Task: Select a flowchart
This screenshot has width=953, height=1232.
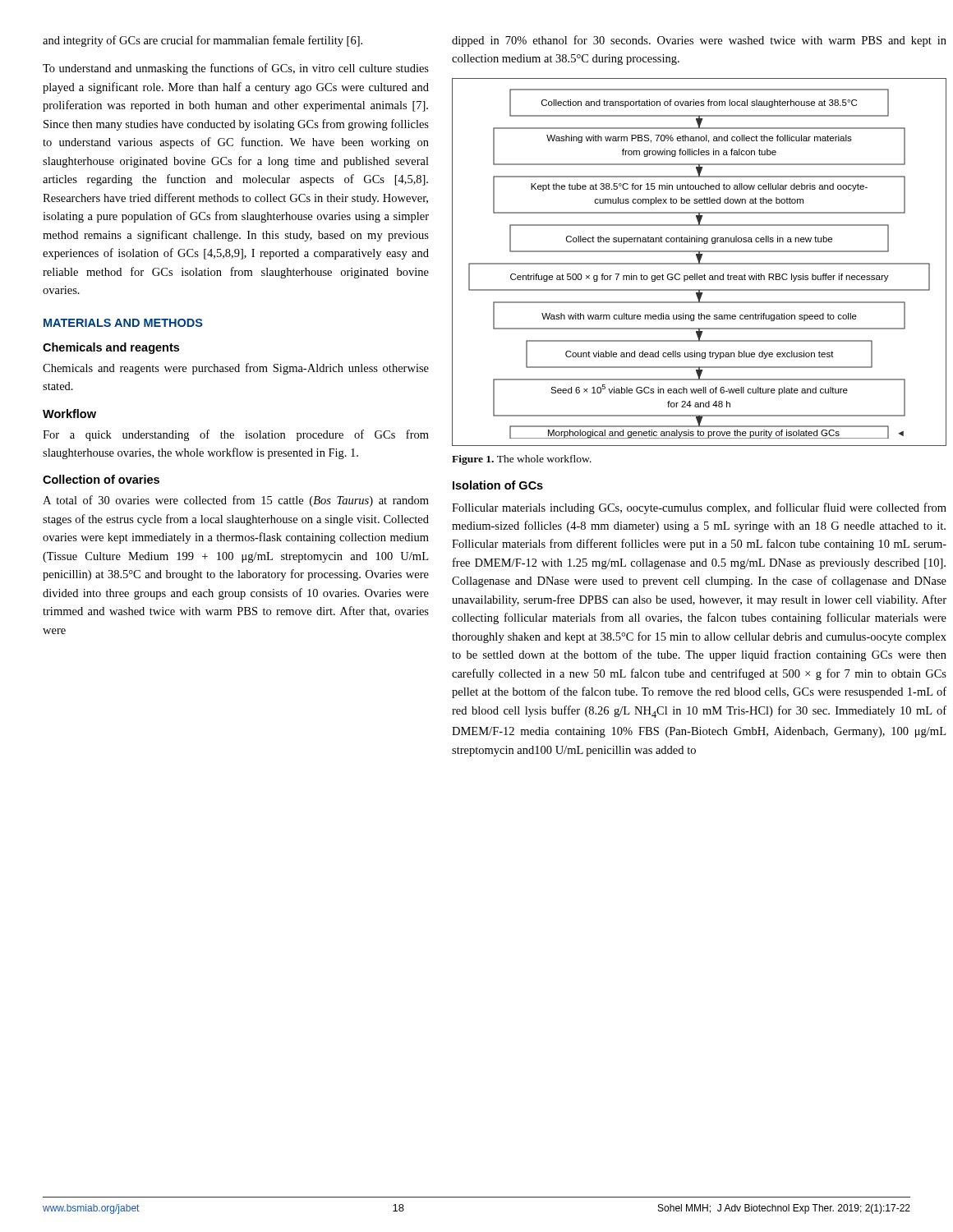Action: point(699,262)
